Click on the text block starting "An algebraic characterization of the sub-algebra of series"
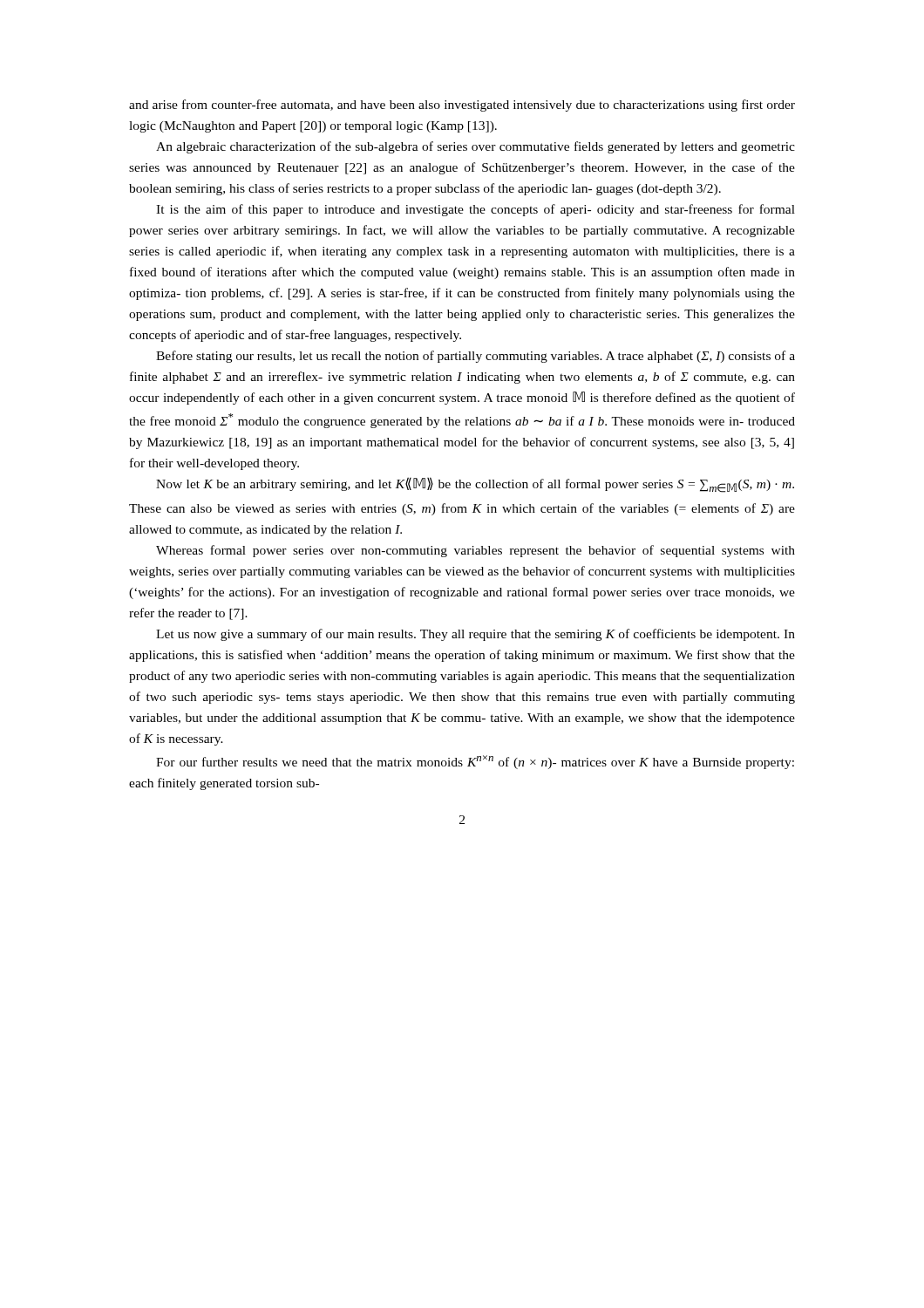 pyautogui.click(x=462, y=167)
